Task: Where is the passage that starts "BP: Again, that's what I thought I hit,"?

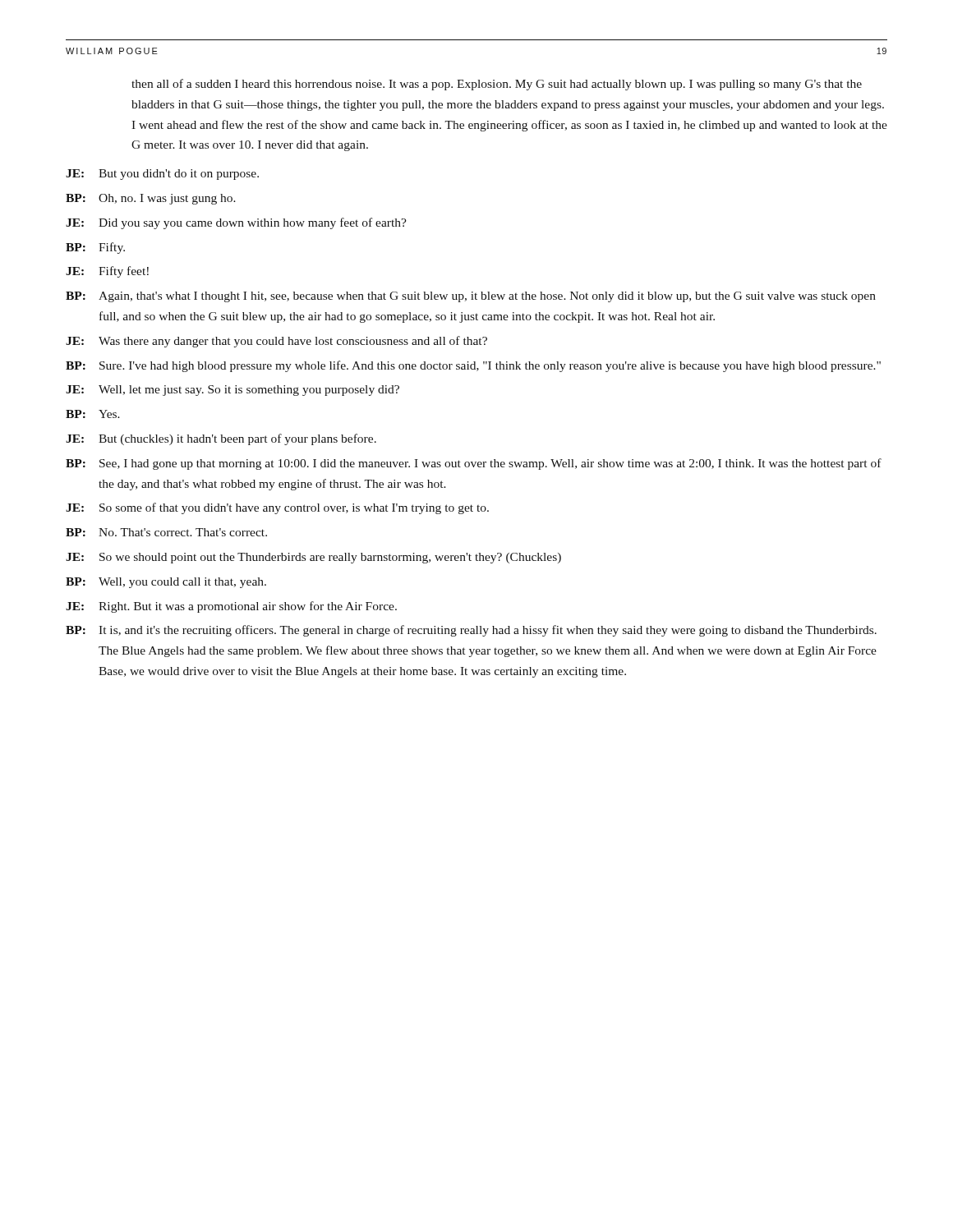Action: (x=476, y=306)
